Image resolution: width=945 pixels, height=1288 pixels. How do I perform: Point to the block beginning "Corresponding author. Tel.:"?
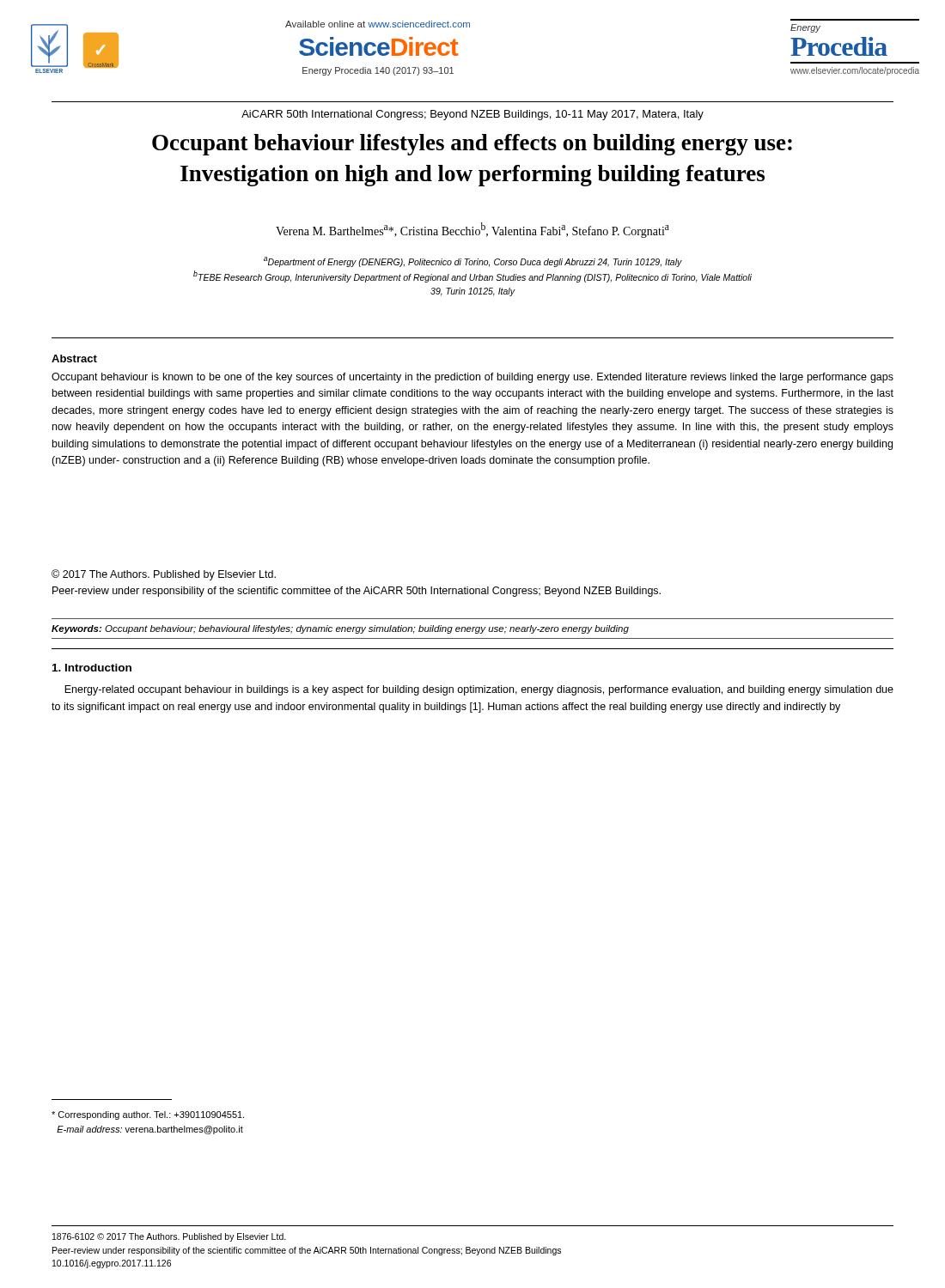148,1122
